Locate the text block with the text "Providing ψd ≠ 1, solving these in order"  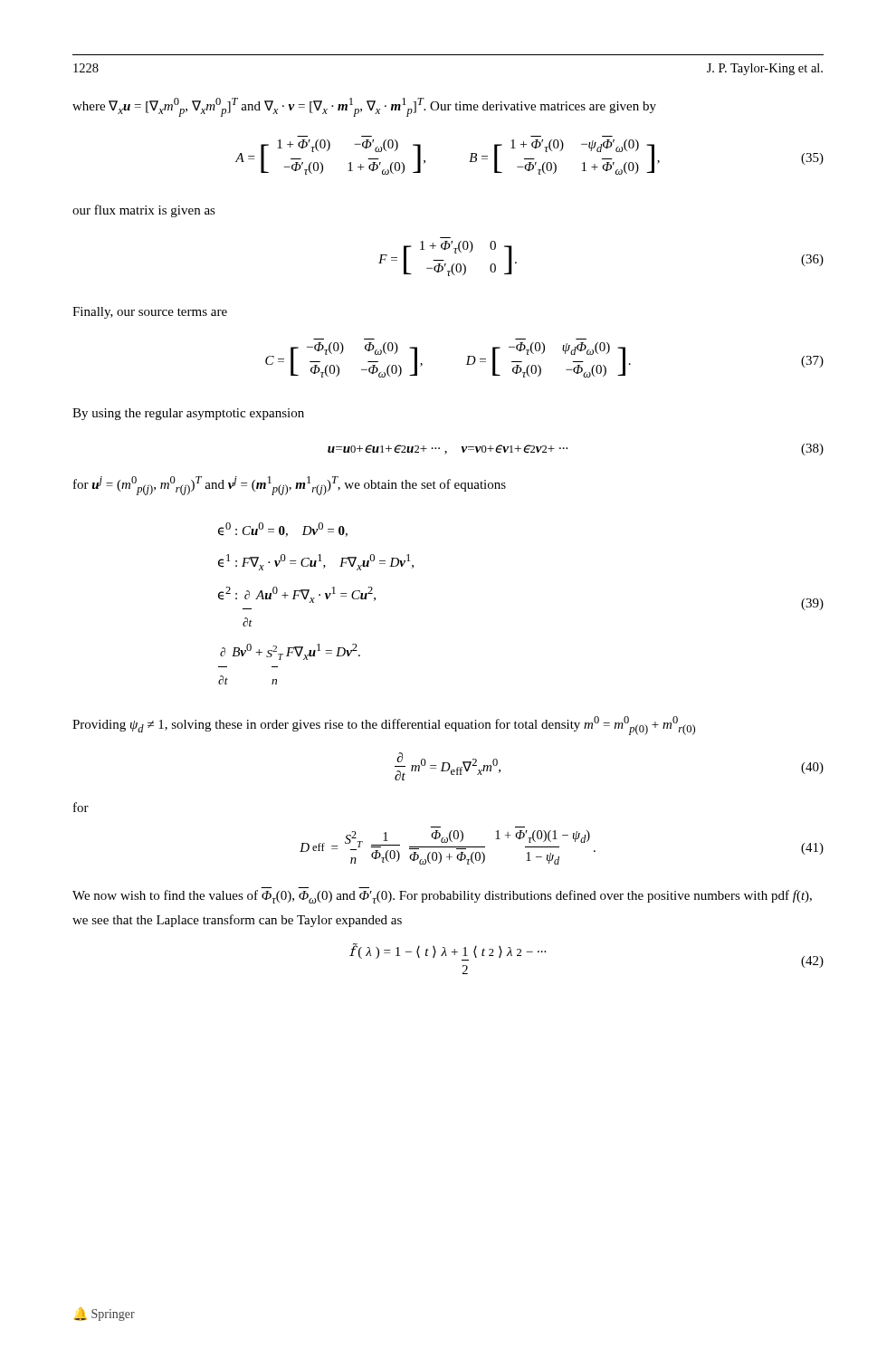pyautogui.click(x=384, y=724)
